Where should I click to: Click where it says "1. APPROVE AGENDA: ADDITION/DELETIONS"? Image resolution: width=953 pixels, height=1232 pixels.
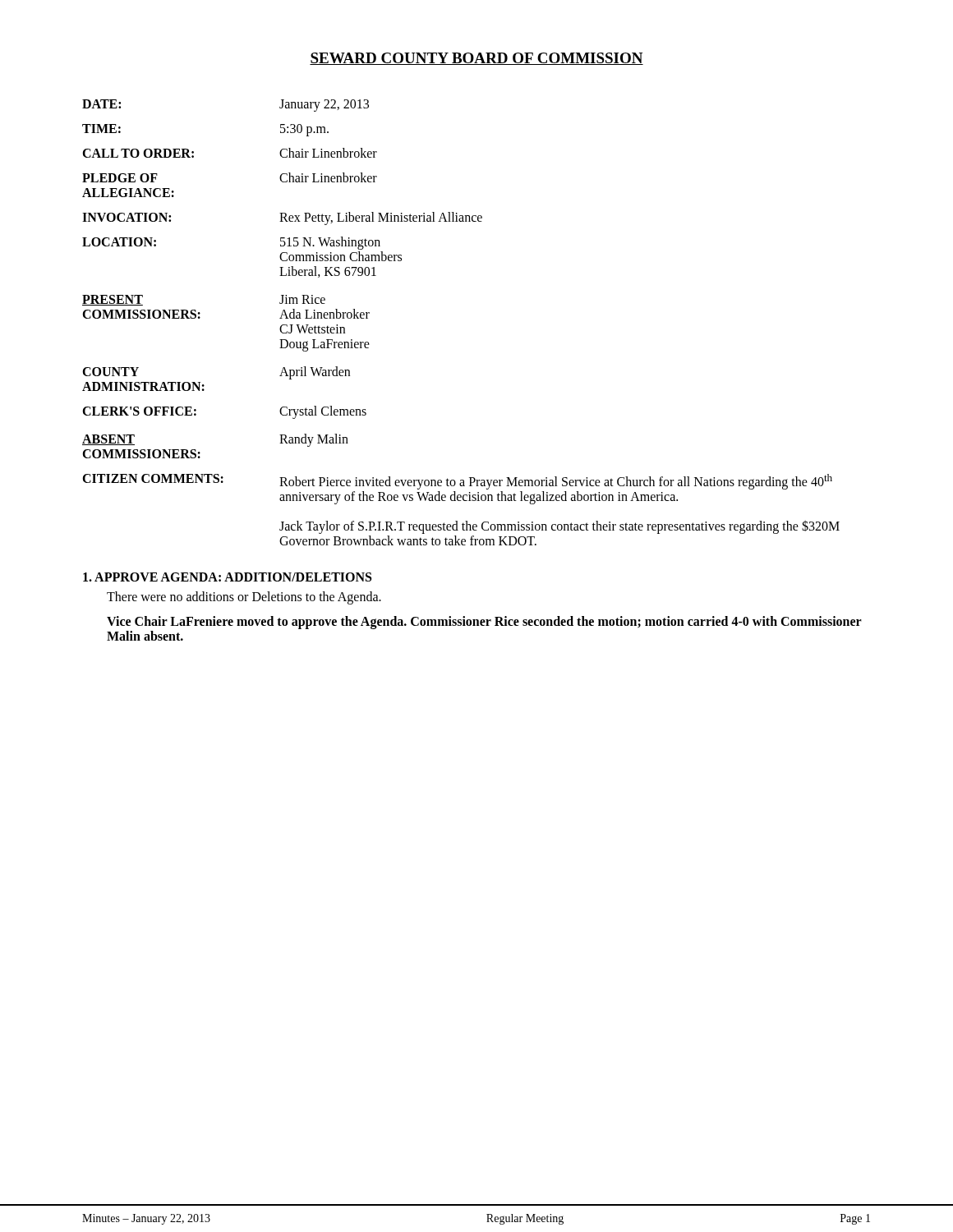[x=227, y=577]
